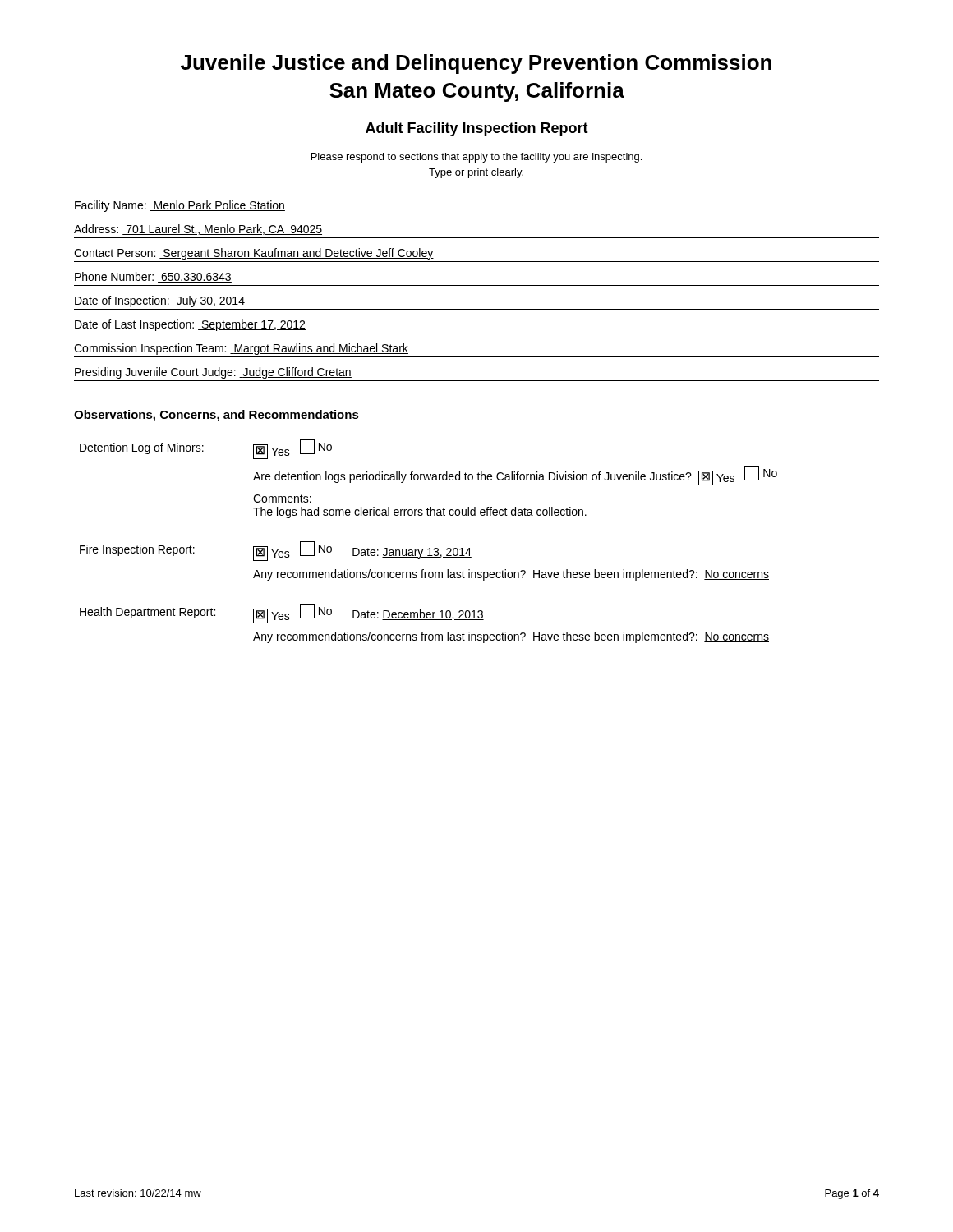Viewport: 953px width, 1232px height.
Task: Select the text block starting "Contact Person: Sergeant Sharon Kaufman and Detective Jeff"
Action: (x=476, y=253)
